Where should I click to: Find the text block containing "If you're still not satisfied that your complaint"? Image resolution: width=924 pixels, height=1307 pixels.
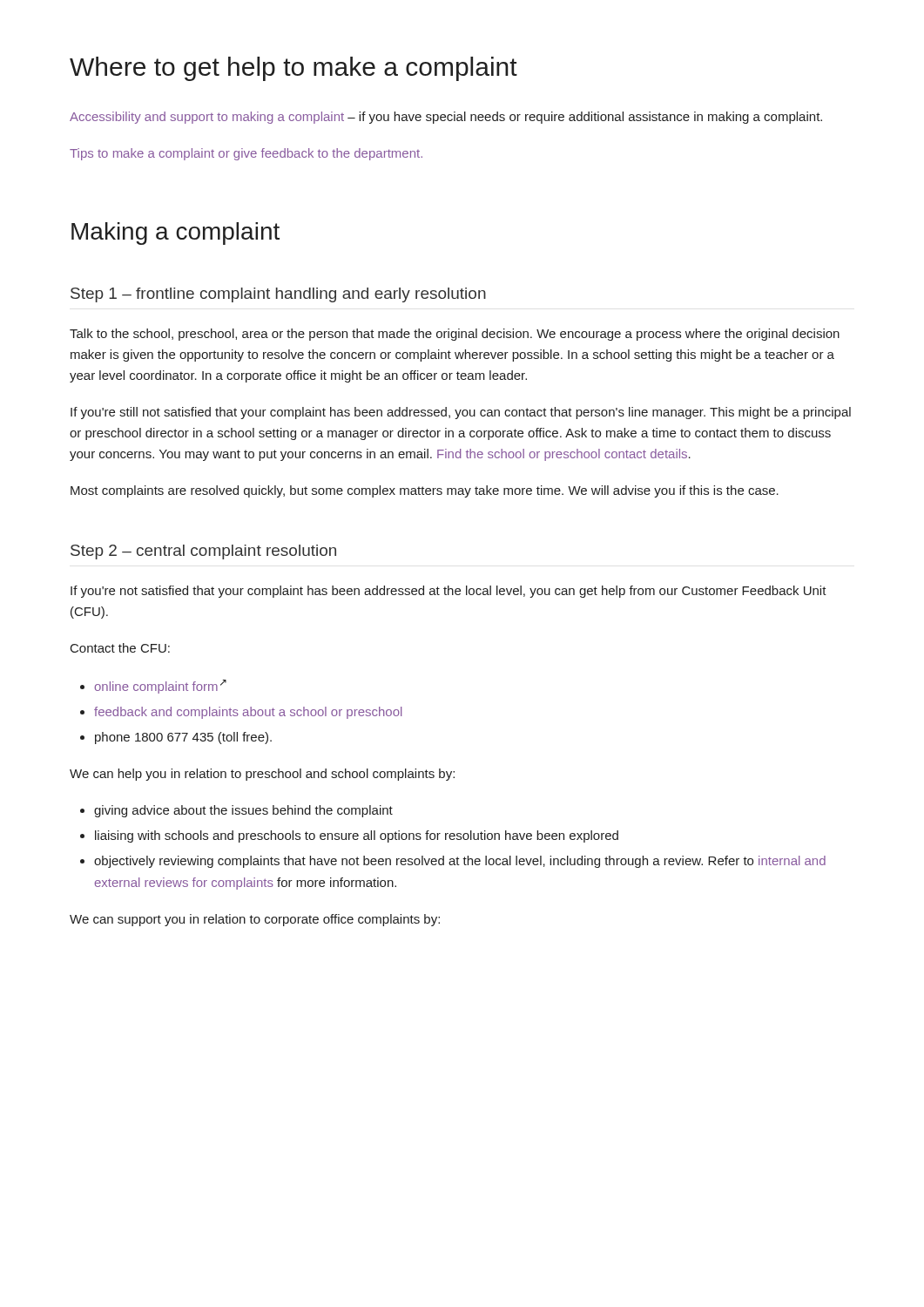tap(461, 433)
